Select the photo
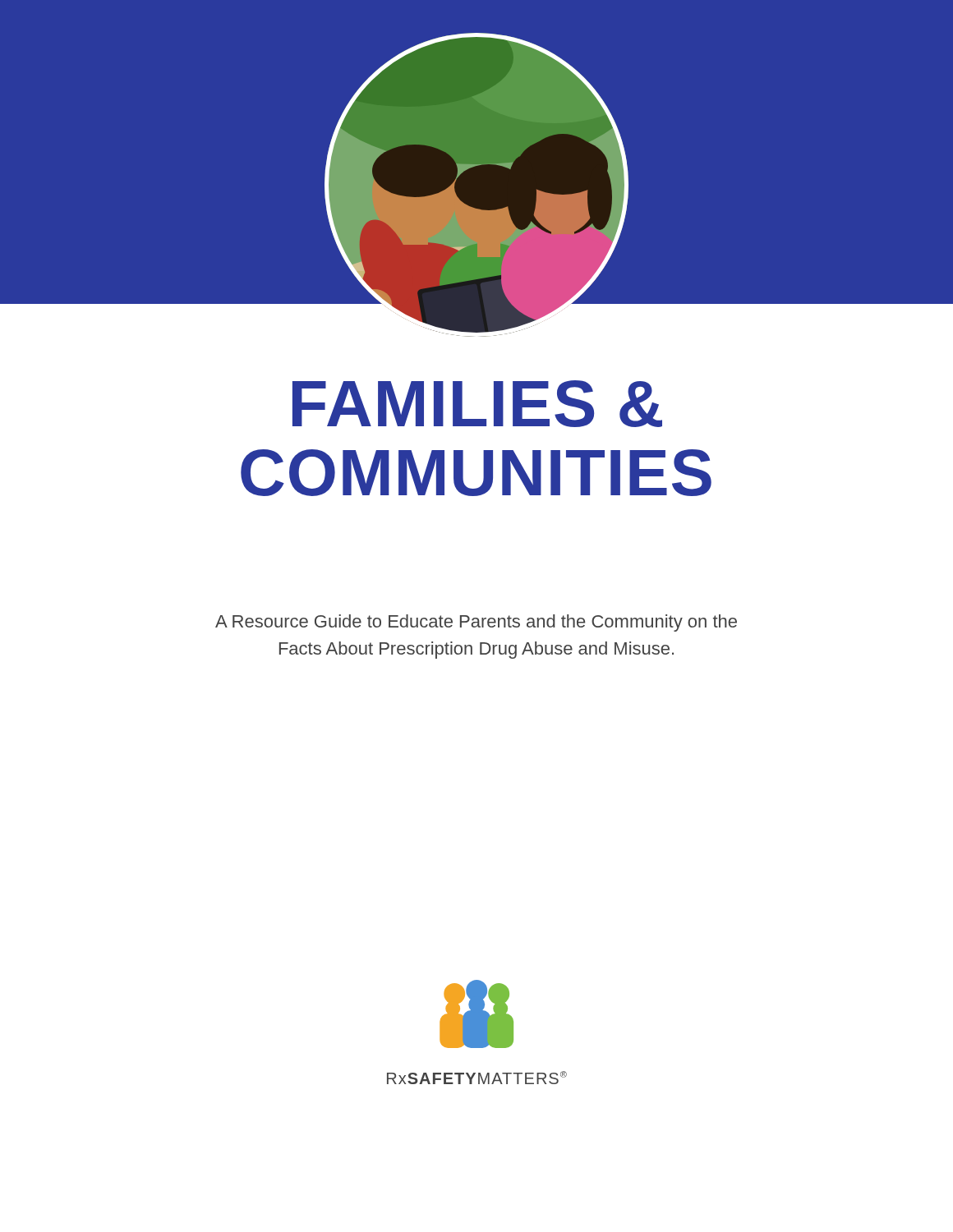The height and width of the screenshot is (1232, 953). click(476, 185)
